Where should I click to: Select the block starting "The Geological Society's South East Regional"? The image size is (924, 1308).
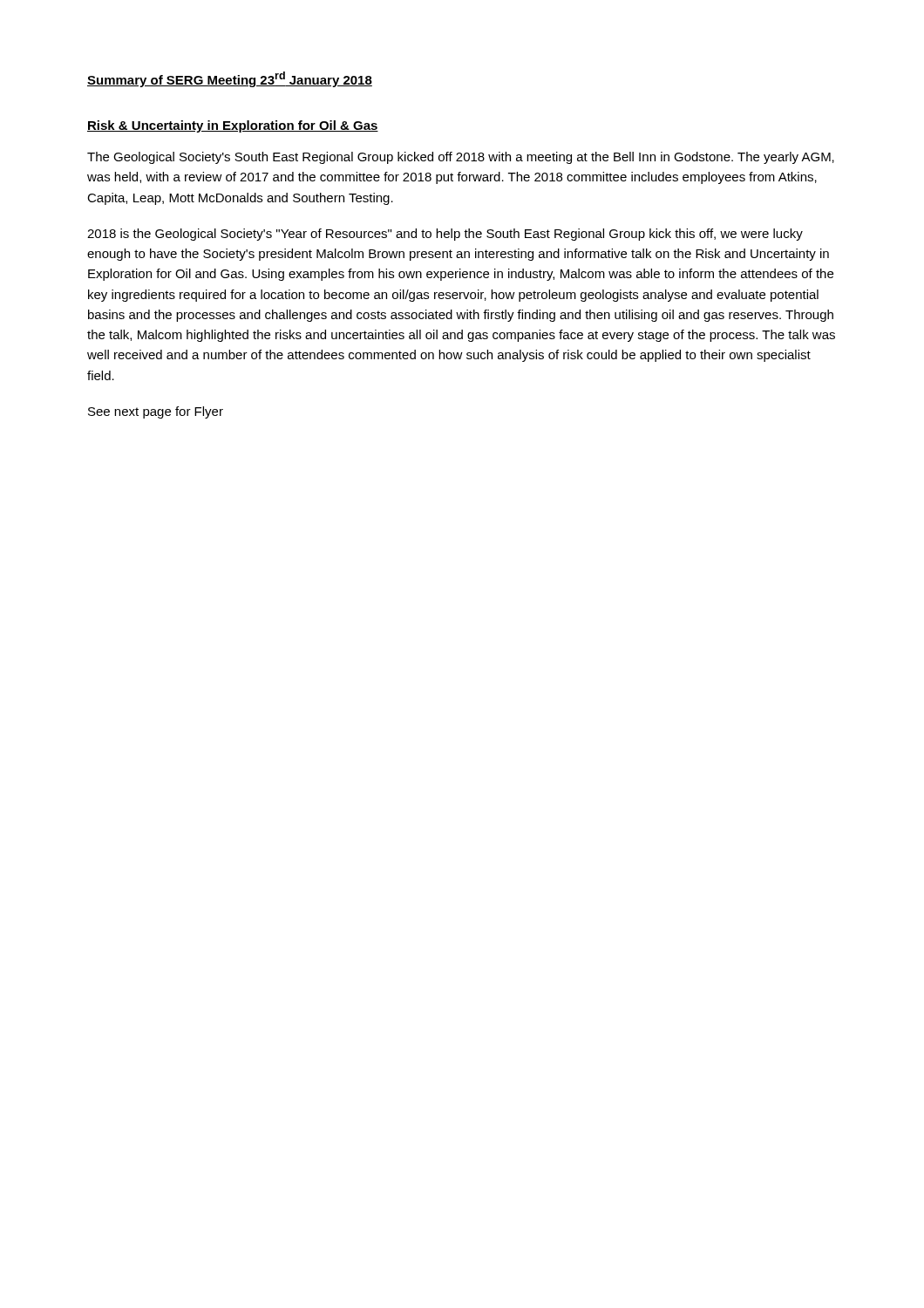click(x=461, y=177)
